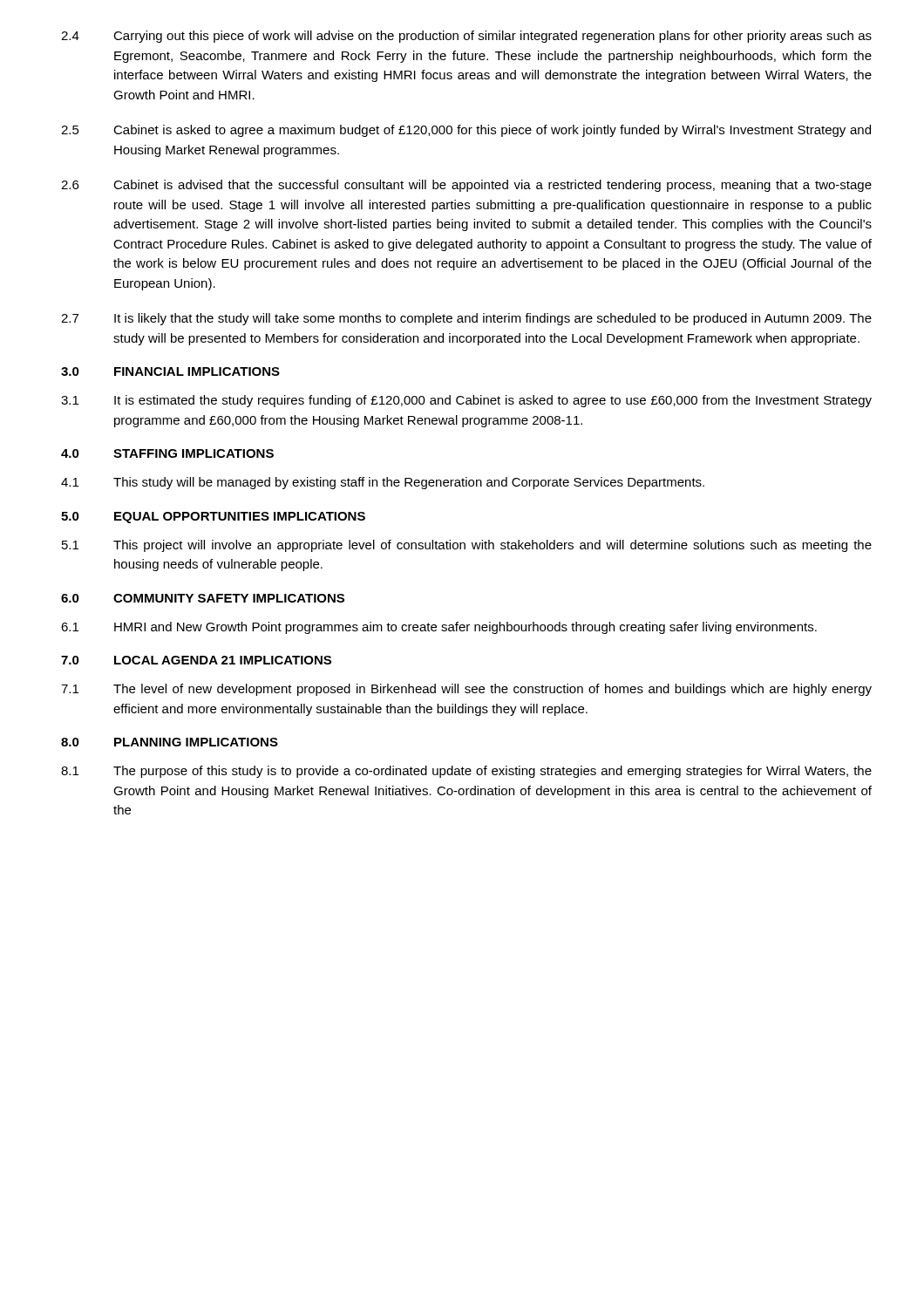This screenshot has width=924, height=1308.
Task: Click on the element starting "1 This project will involve"
Action: [466, 555]
